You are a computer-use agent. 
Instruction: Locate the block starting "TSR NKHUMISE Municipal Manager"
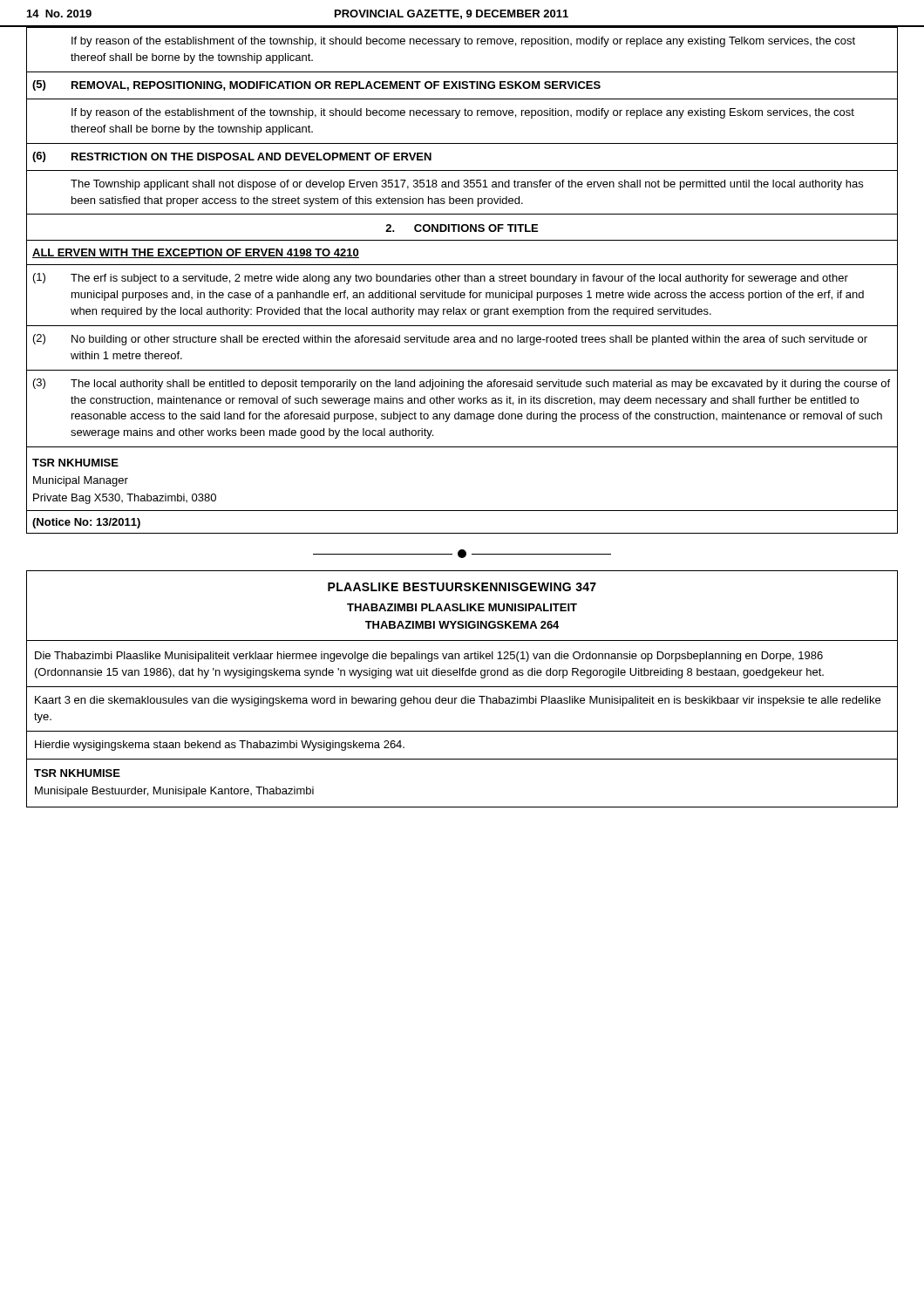(x=124, y=480)
